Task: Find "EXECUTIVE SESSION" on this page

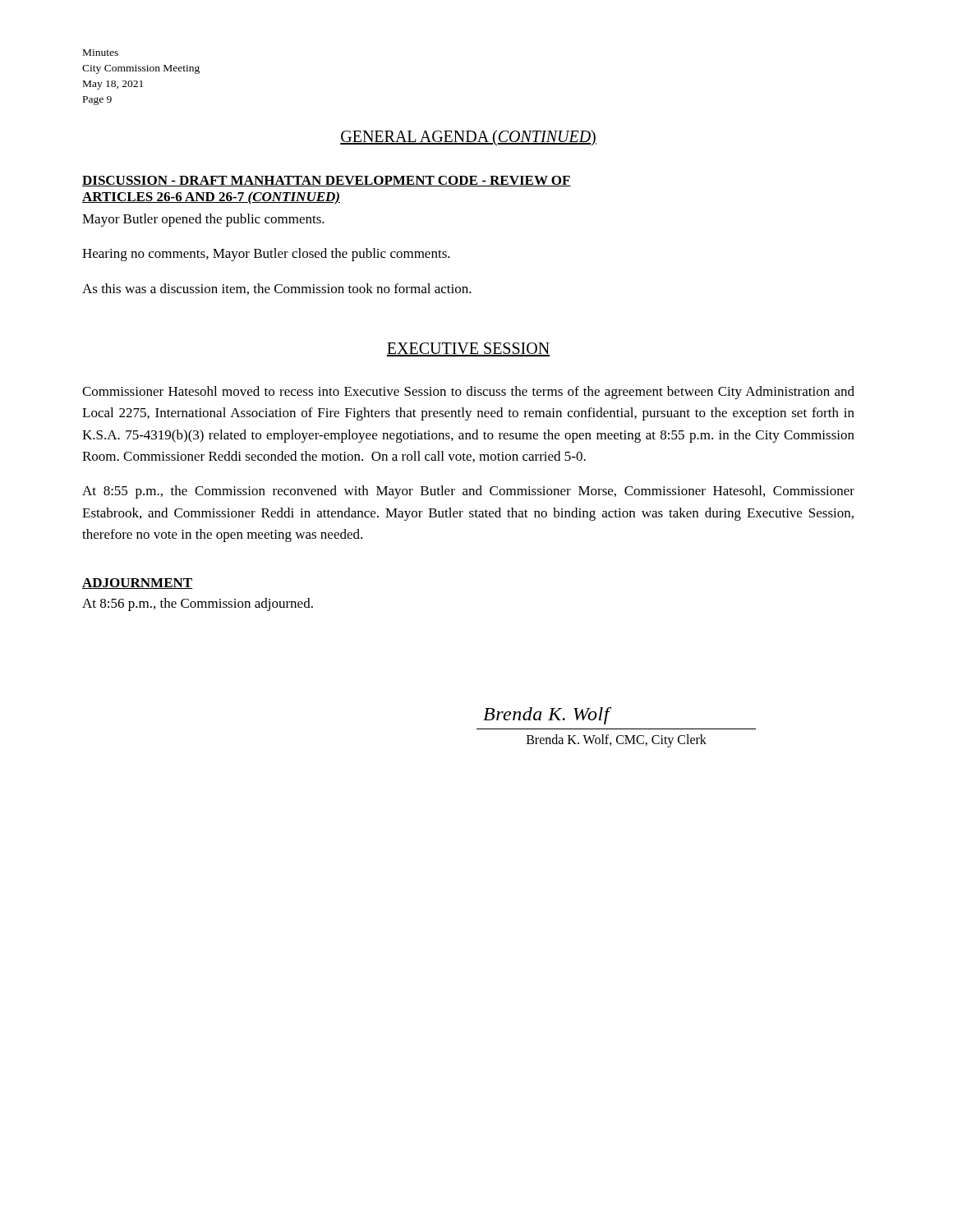Action: pos(468,348)
